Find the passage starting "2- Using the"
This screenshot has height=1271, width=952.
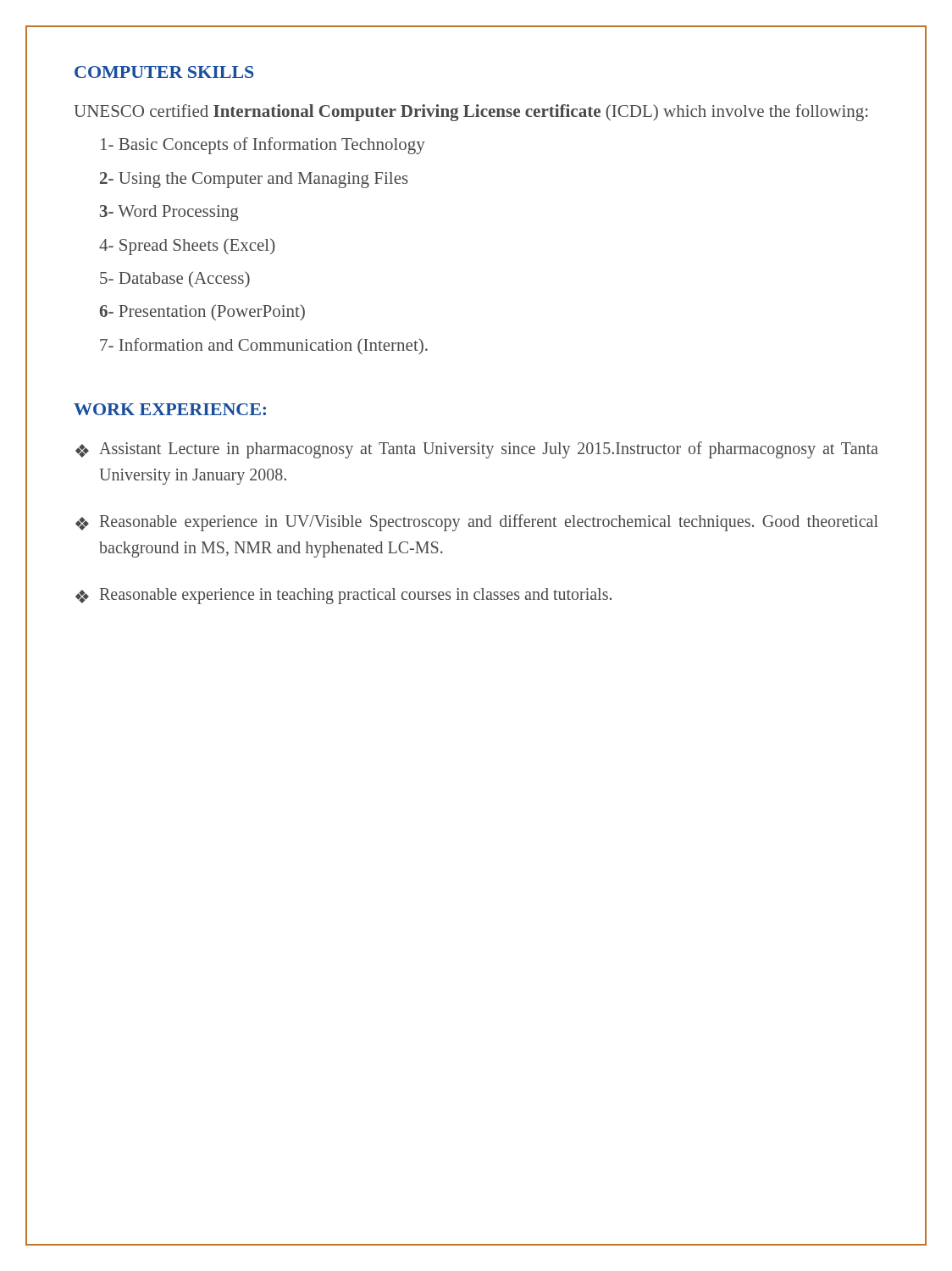pyautogui.click(x=254, y=178)
